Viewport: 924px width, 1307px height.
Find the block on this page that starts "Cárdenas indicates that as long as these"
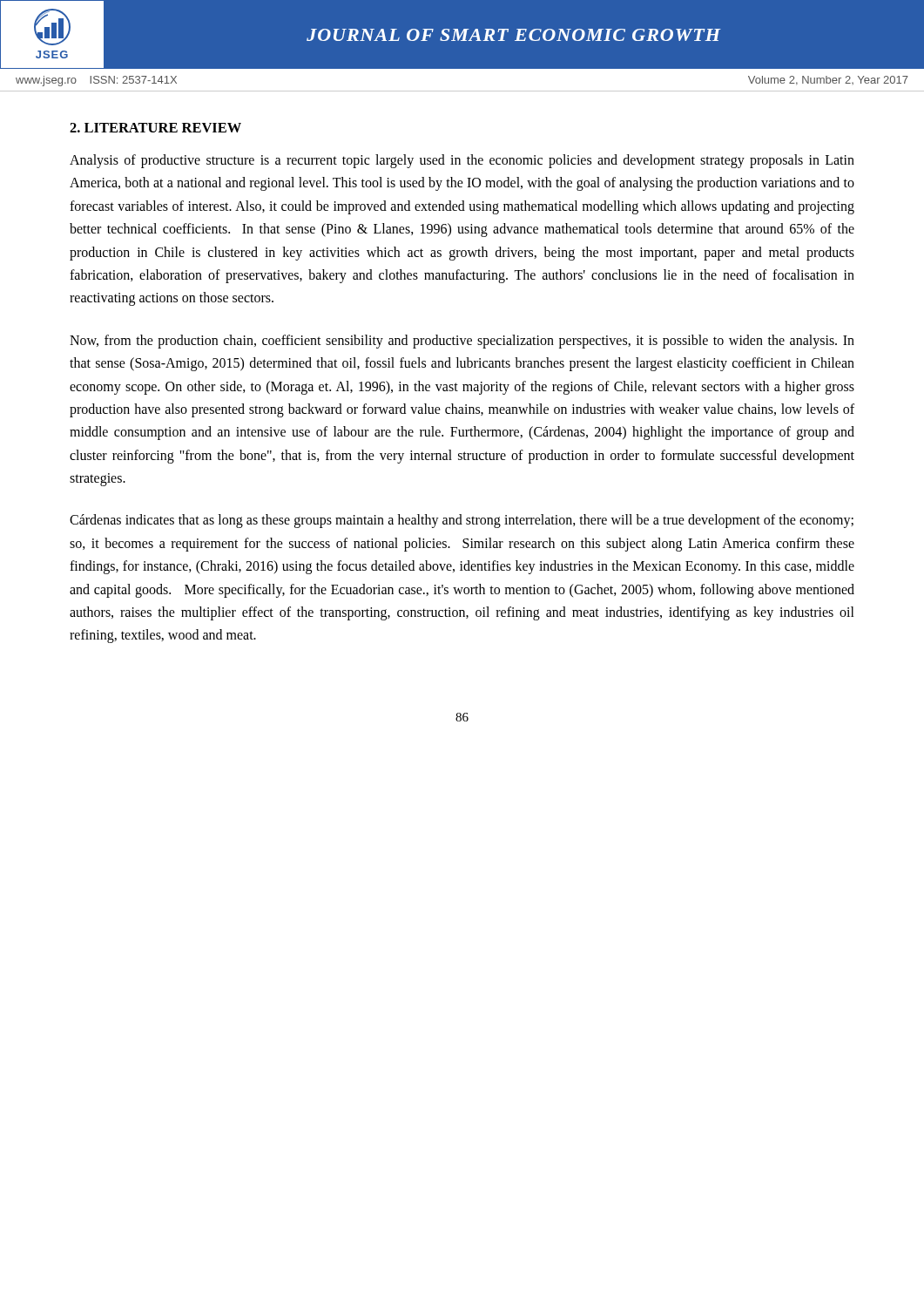pos(462,578)
